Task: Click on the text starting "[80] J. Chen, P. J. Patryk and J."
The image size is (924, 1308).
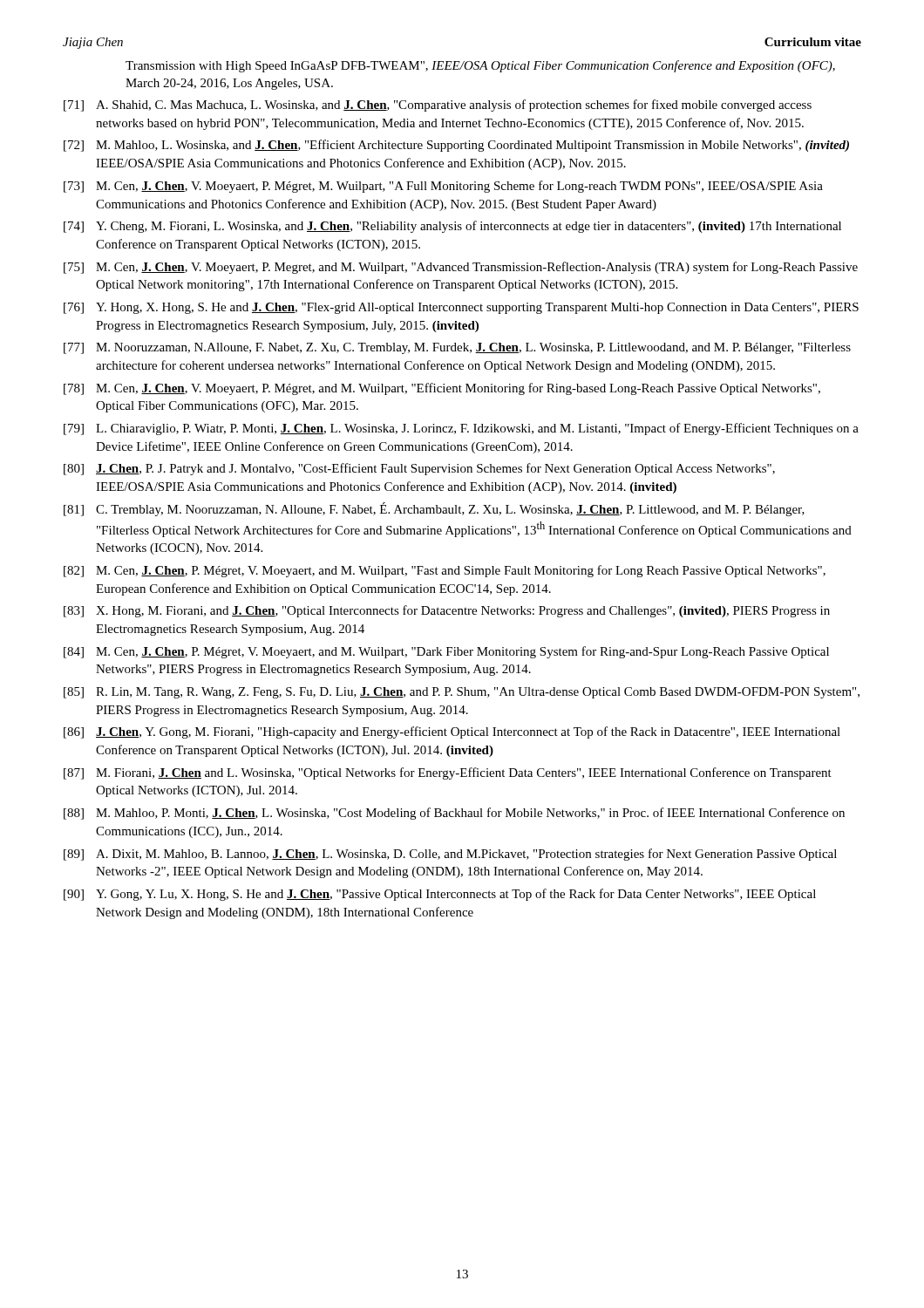Action: (462, 478)
